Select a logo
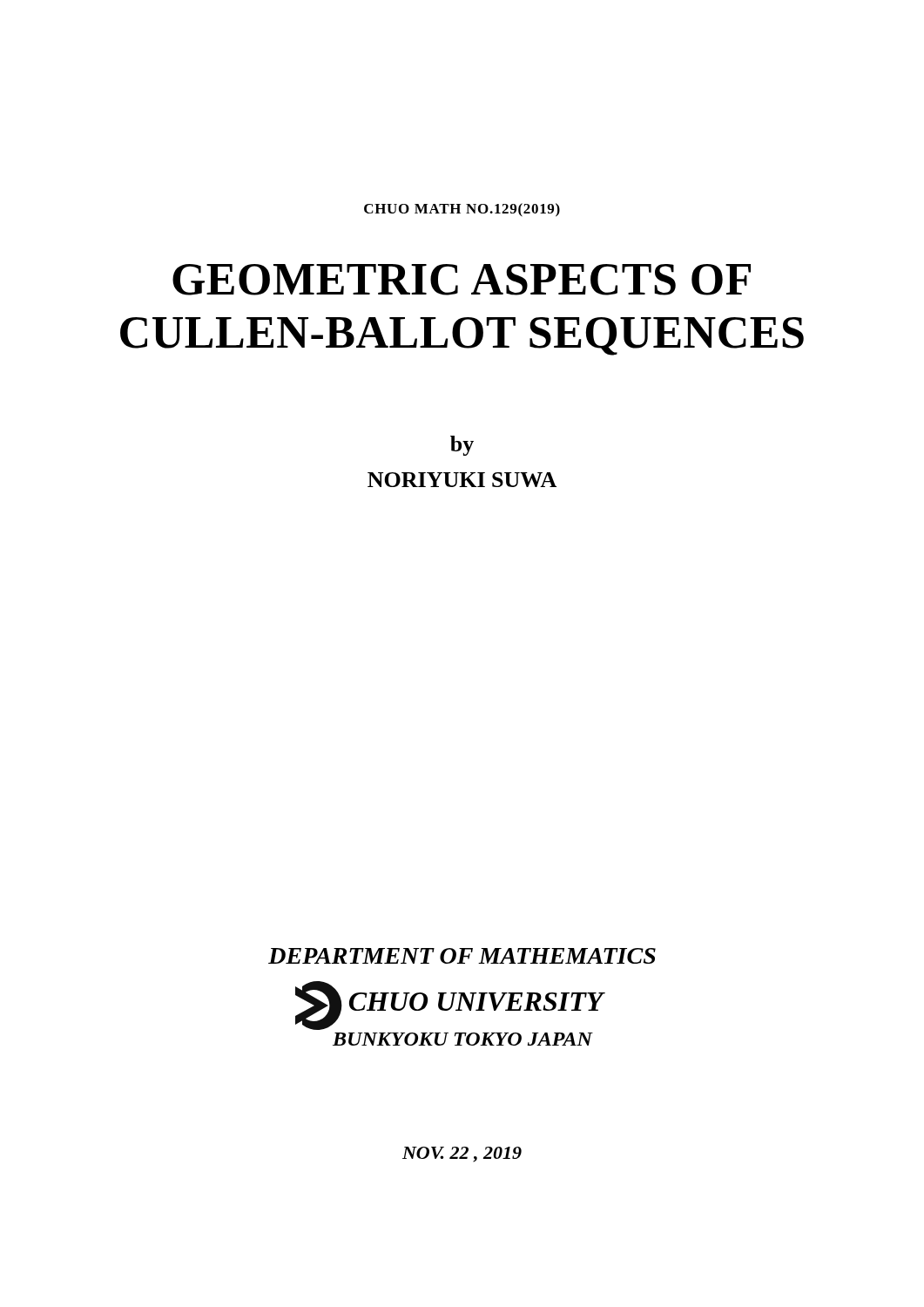 [x=462, y=1002]
